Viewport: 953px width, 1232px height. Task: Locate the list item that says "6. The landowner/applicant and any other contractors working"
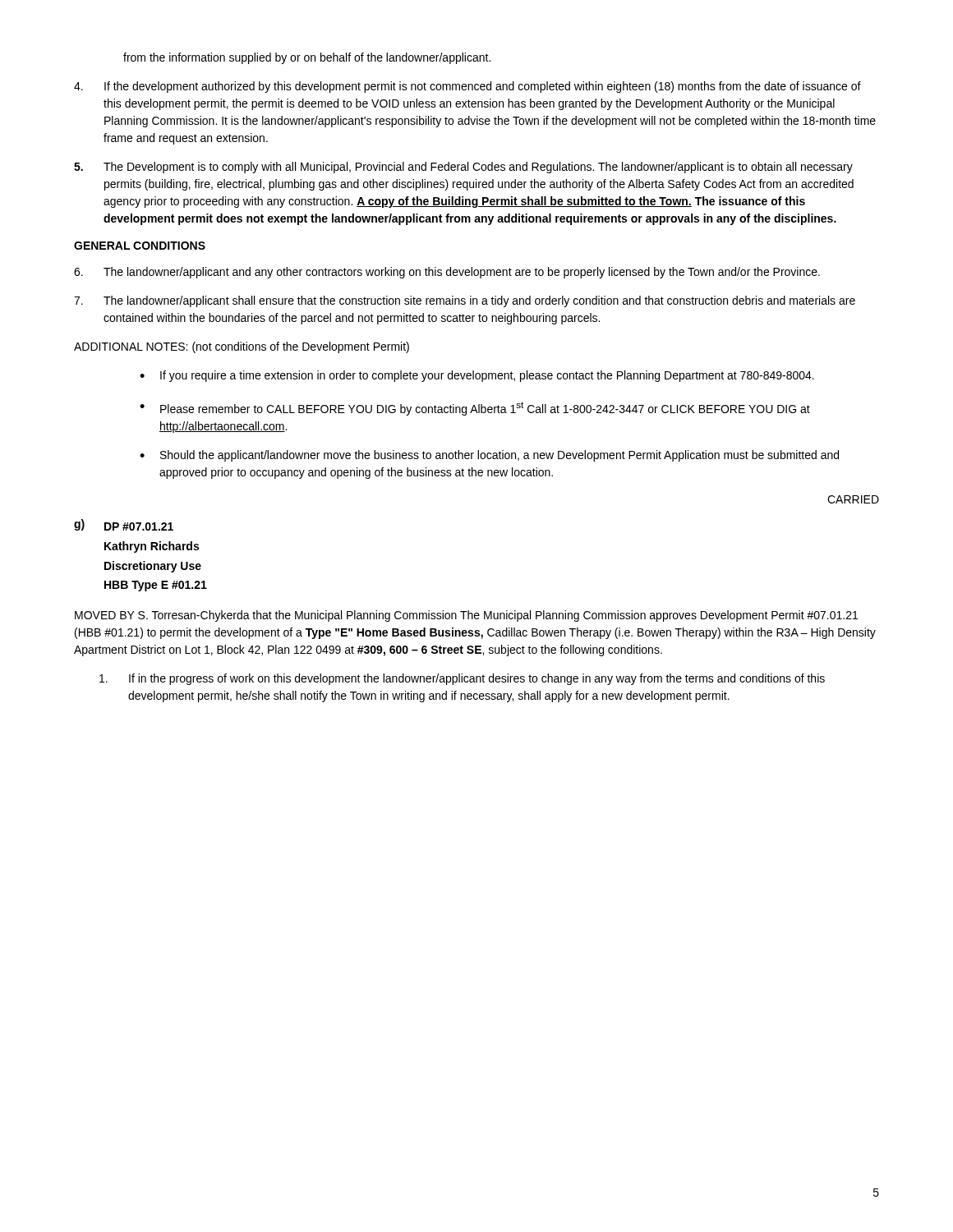coord(476,272)
